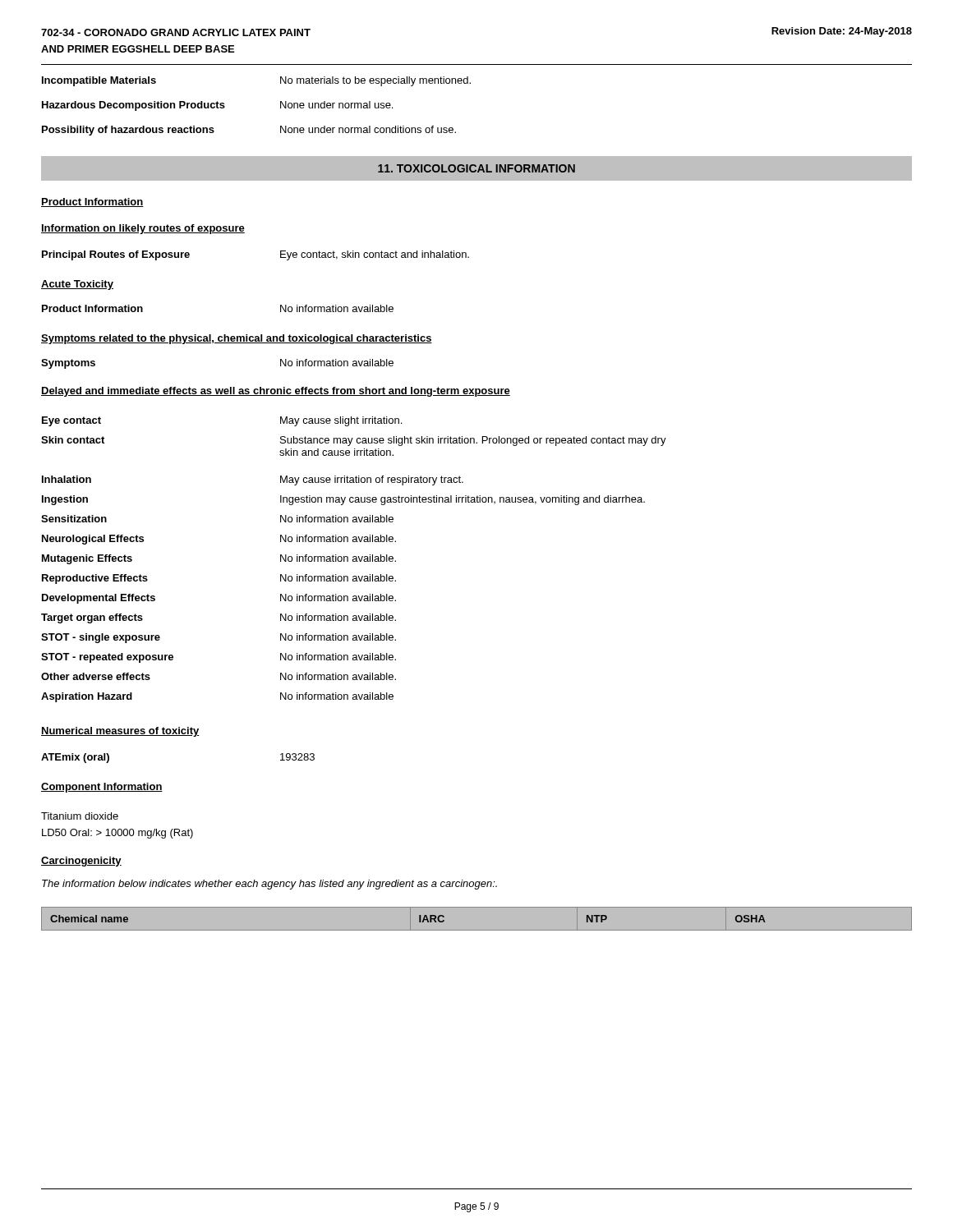Find the text block containing "Skin contact Substance"

tap(353, 446)
